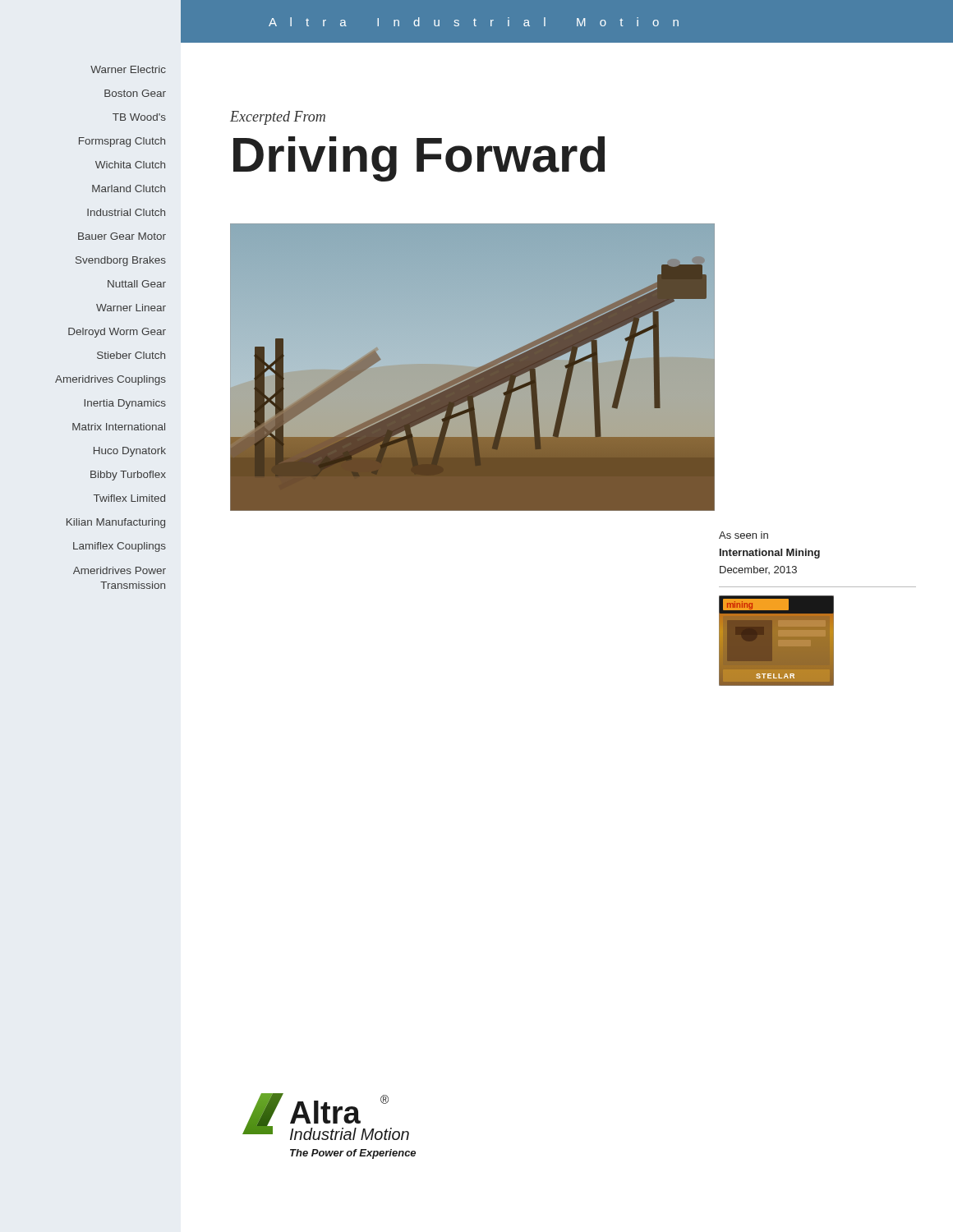Select the title with the text "Excerpted From Driving Forward"

460,145
